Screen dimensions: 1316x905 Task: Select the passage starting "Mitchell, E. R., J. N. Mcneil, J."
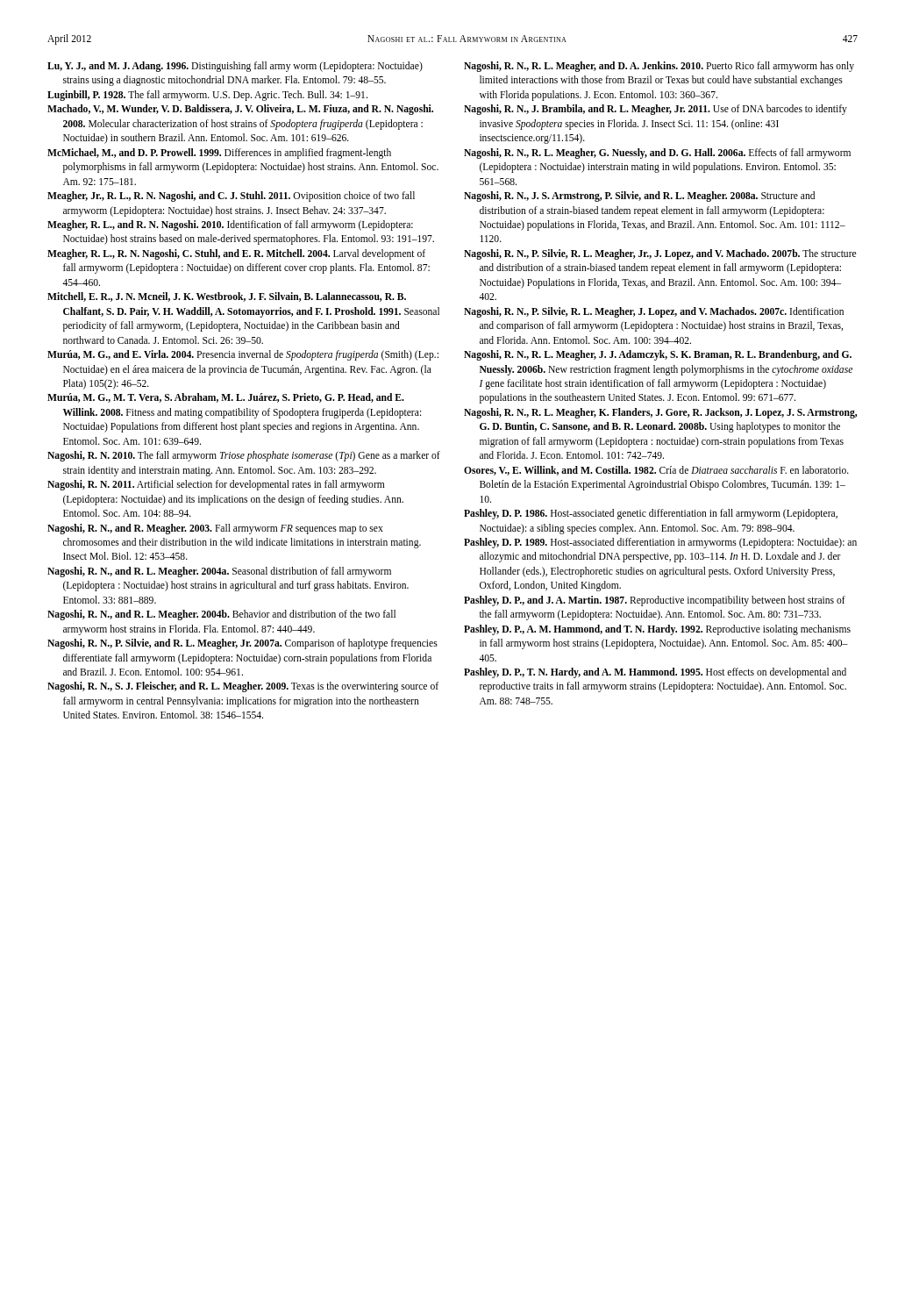pyautogui.click(x=244, y=319)
